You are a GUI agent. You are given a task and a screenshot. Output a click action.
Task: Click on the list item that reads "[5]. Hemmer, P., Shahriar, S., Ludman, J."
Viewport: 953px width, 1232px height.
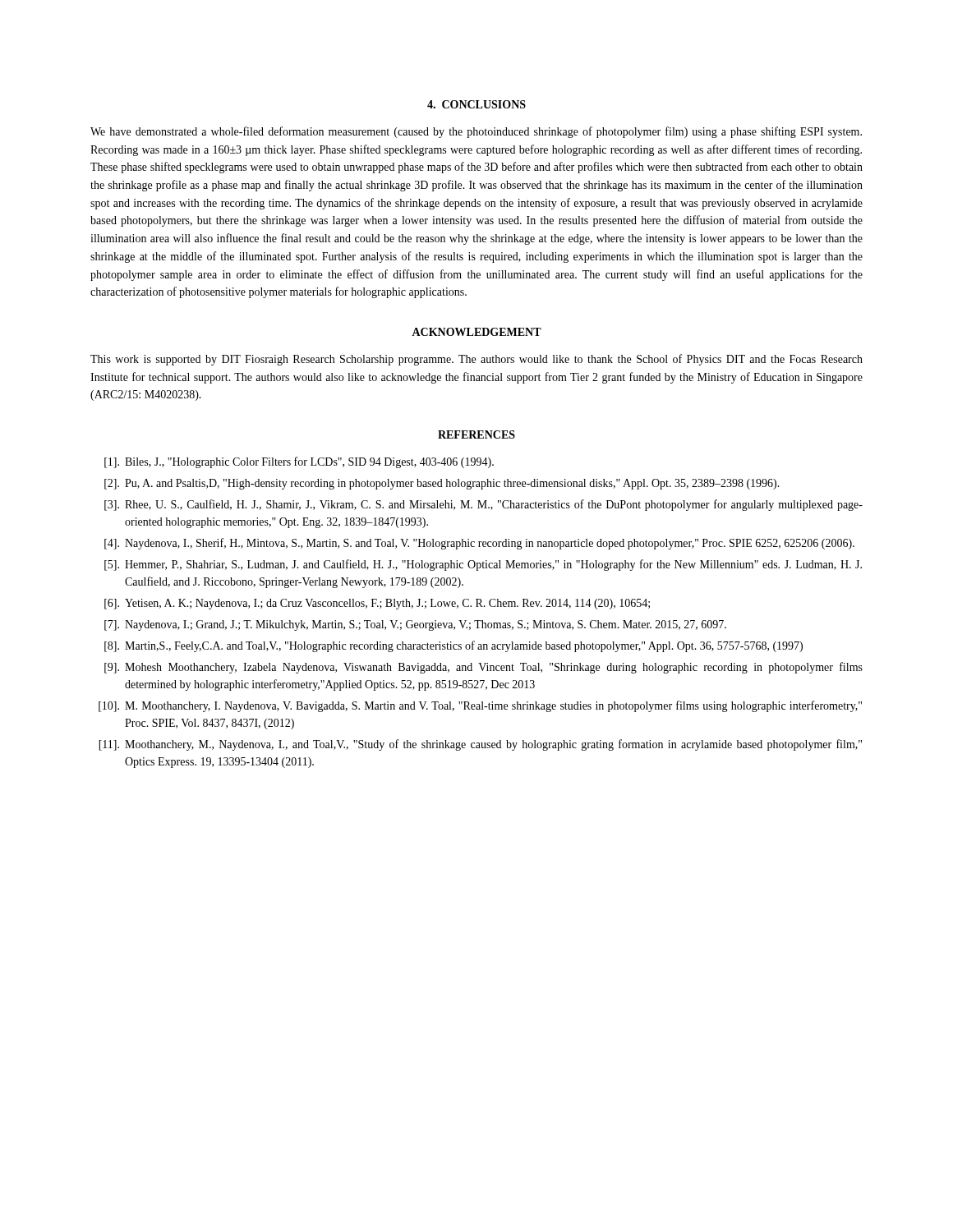[476, 573]
